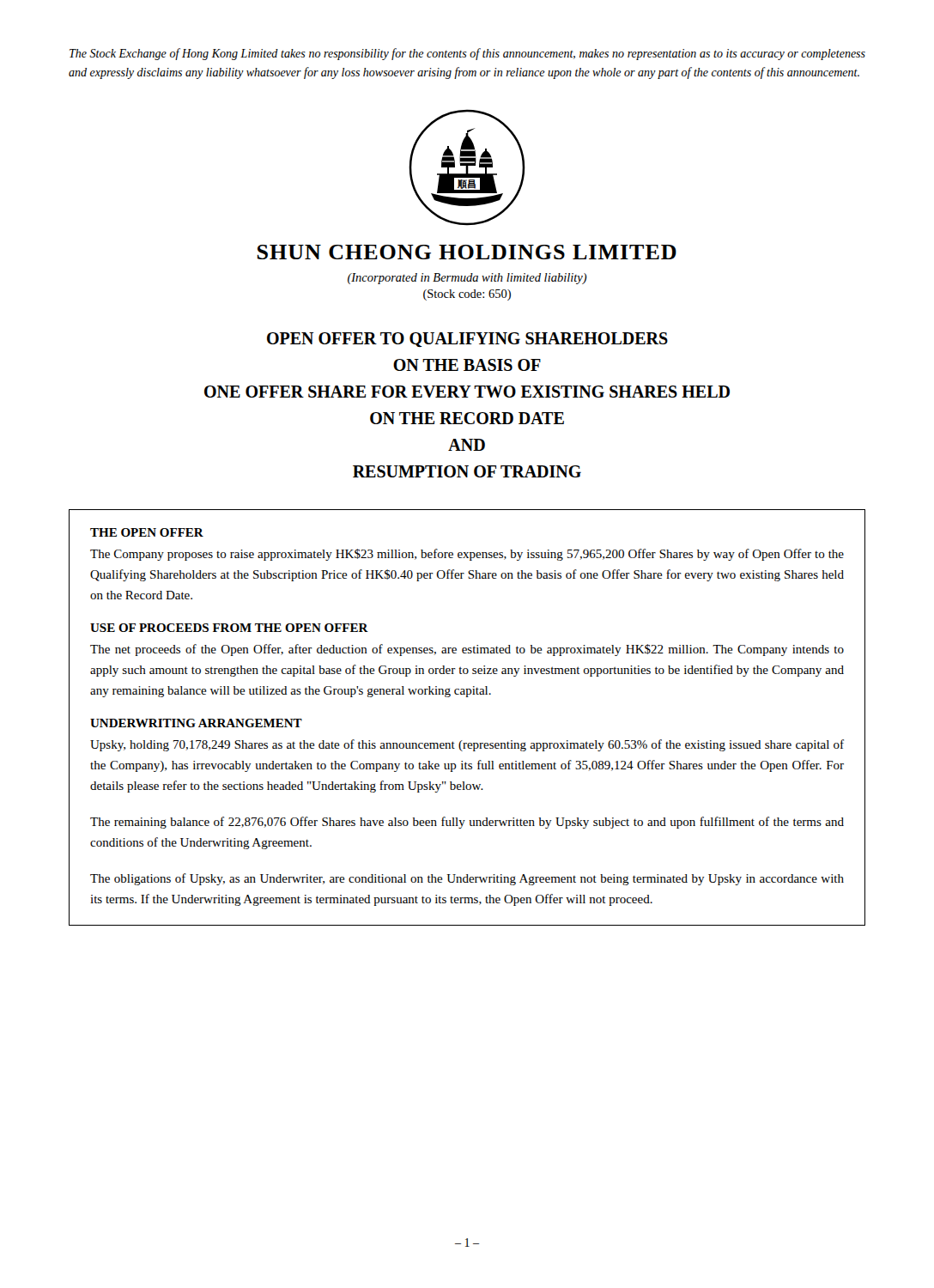Screen dimensions: 1288x934
Task: Locate a logo
Action: [467, 170]
